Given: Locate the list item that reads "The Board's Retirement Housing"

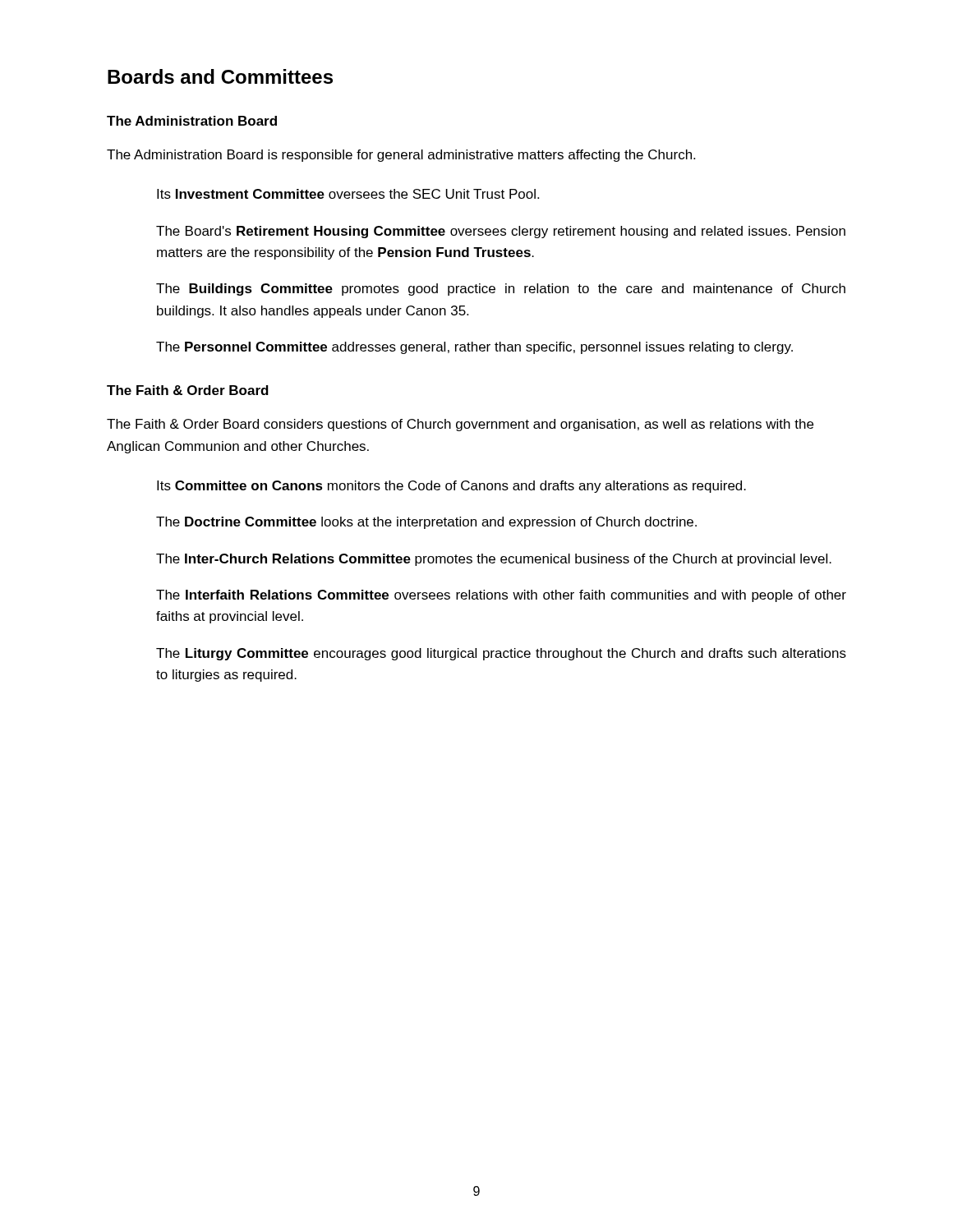Looking at the screenshot, I should [x=501, y=242].
